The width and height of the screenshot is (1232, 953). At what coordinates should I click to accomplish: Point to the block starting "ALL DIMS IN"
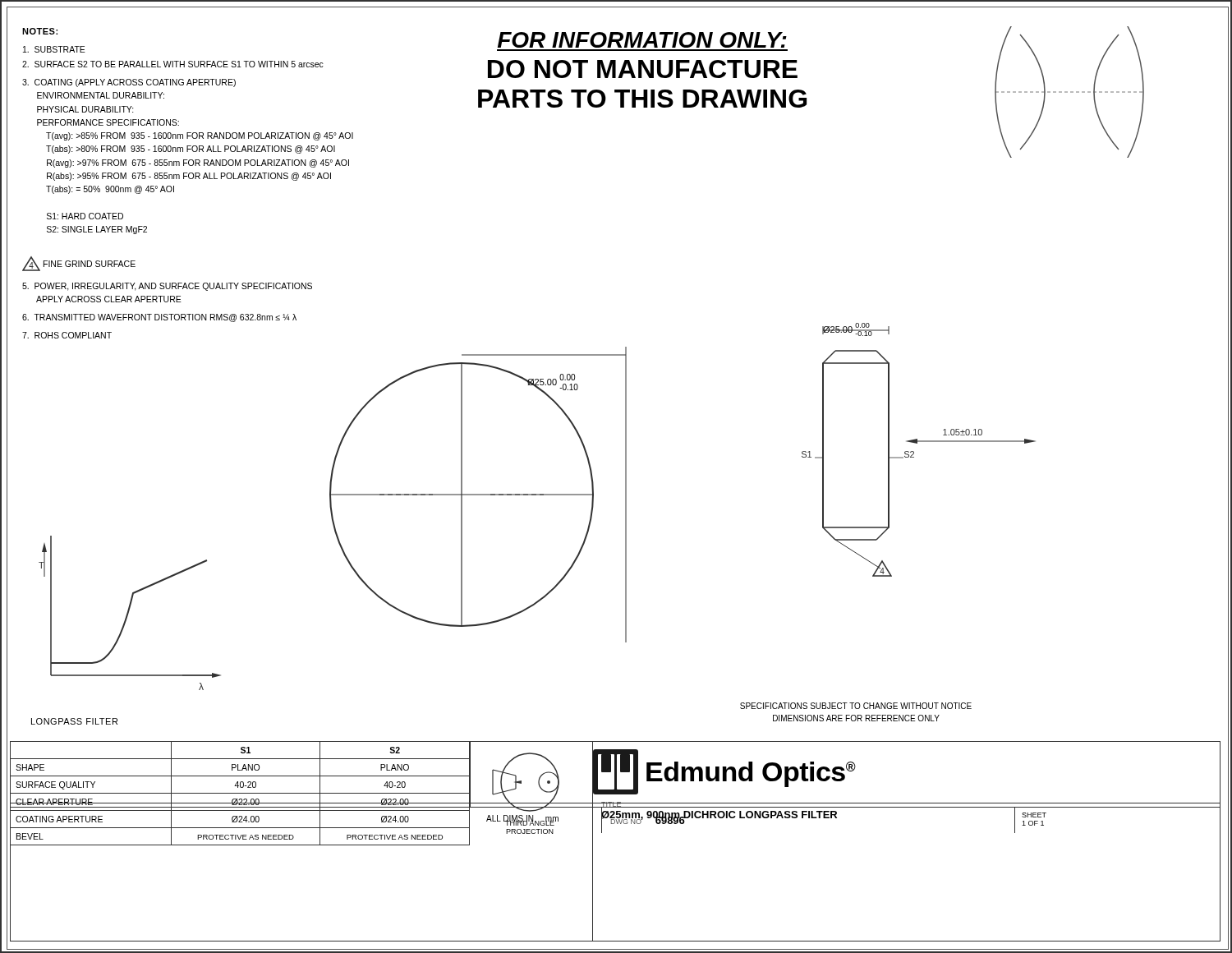click(523, 819)
